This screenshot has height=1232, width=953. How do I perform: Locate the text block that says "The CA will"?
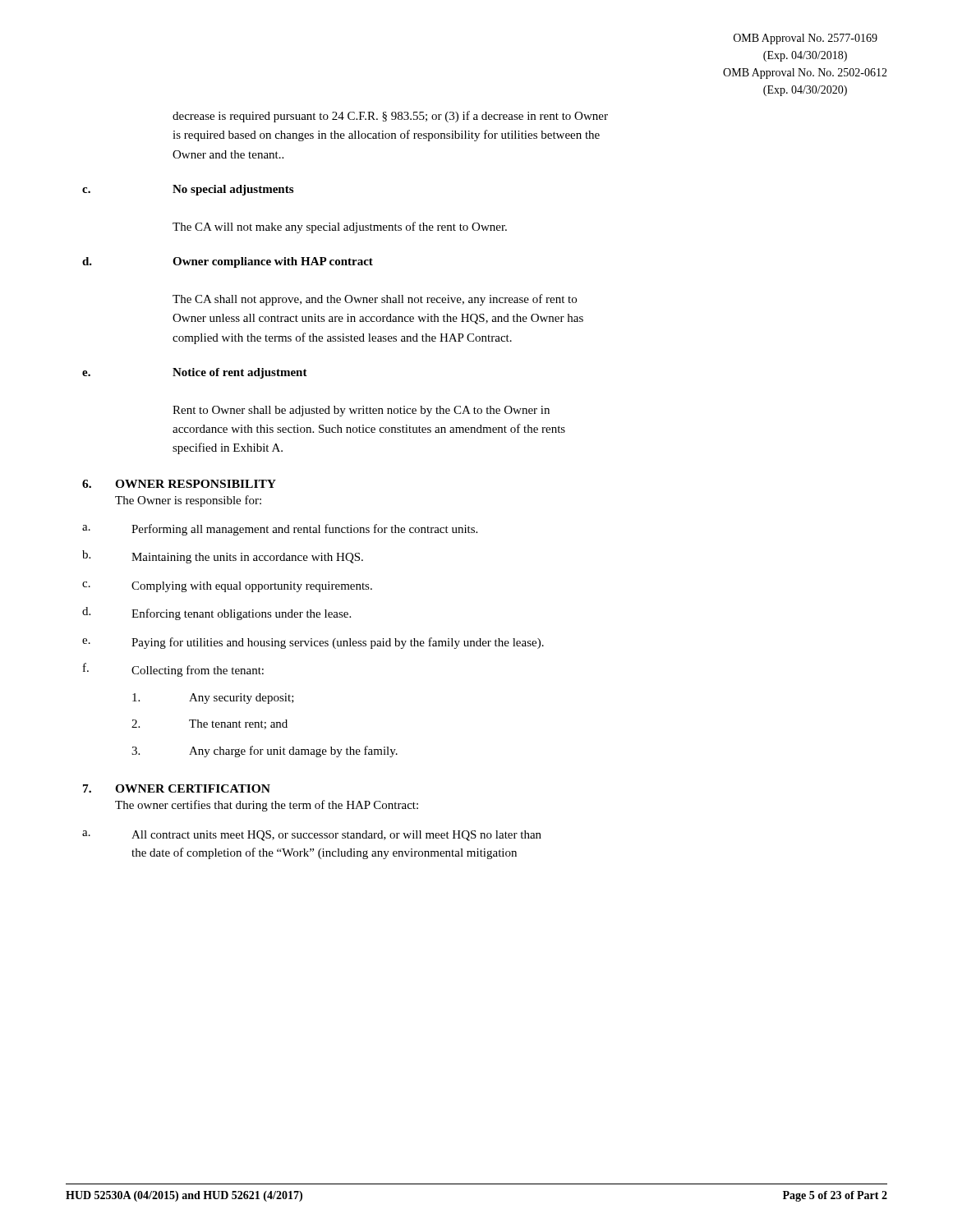tap(340, 227)
